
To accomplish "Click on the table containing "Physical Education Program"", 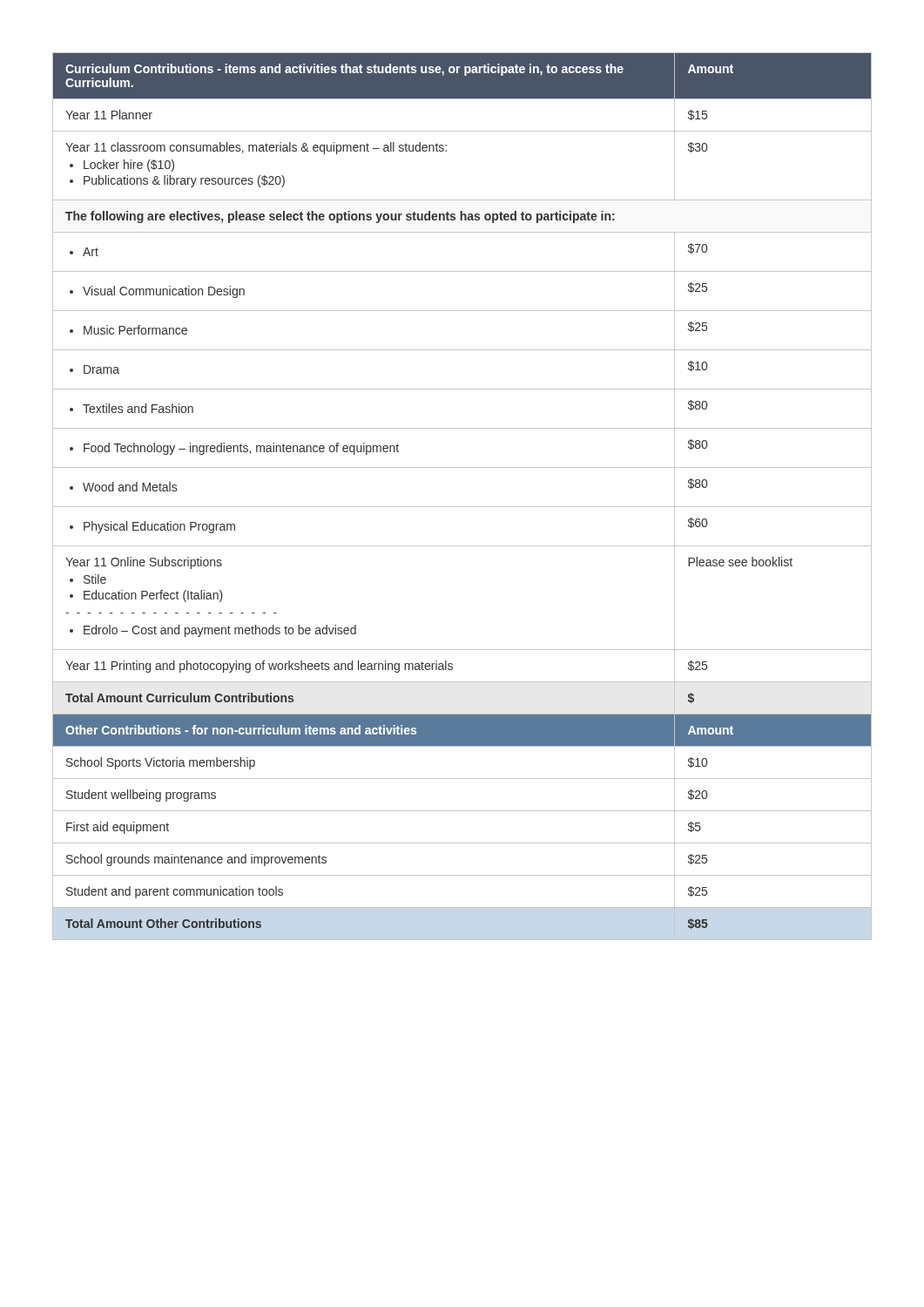I will 462,496.
